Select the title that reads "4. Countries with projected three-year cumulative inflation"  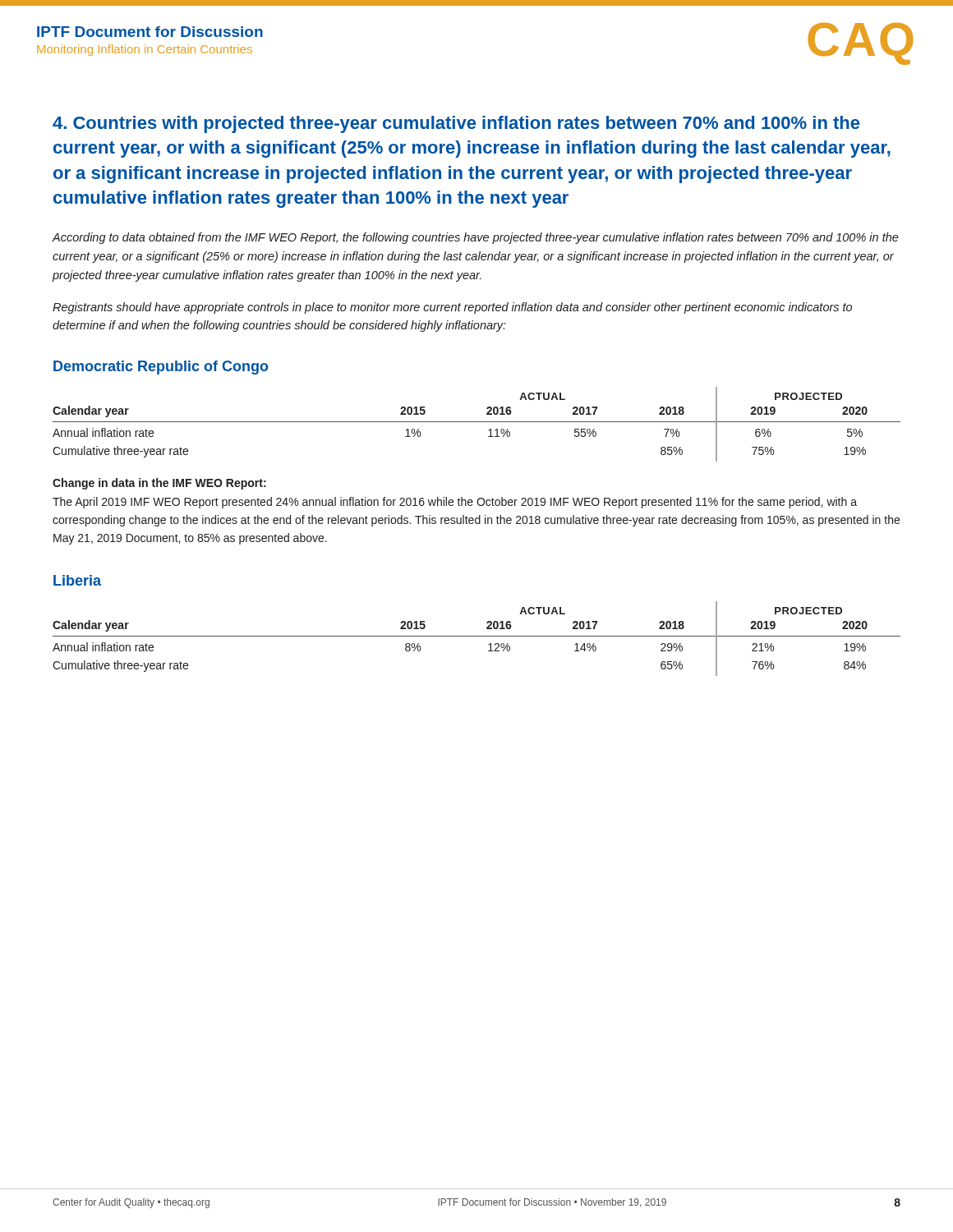point(472,160)
